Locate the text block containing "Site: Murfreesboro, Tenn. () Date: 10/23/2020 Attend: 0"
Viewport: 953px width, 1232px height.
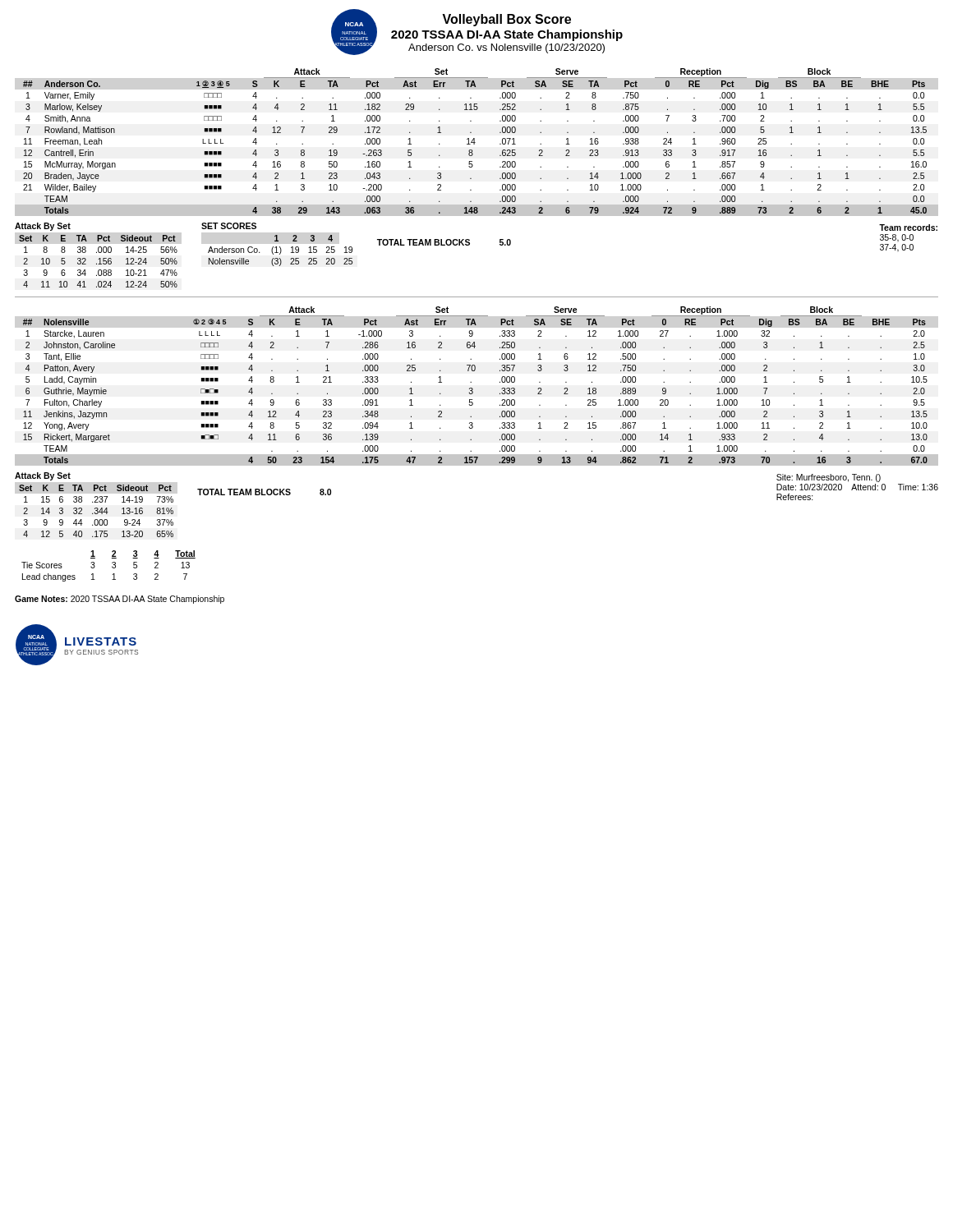click(857, 487)
